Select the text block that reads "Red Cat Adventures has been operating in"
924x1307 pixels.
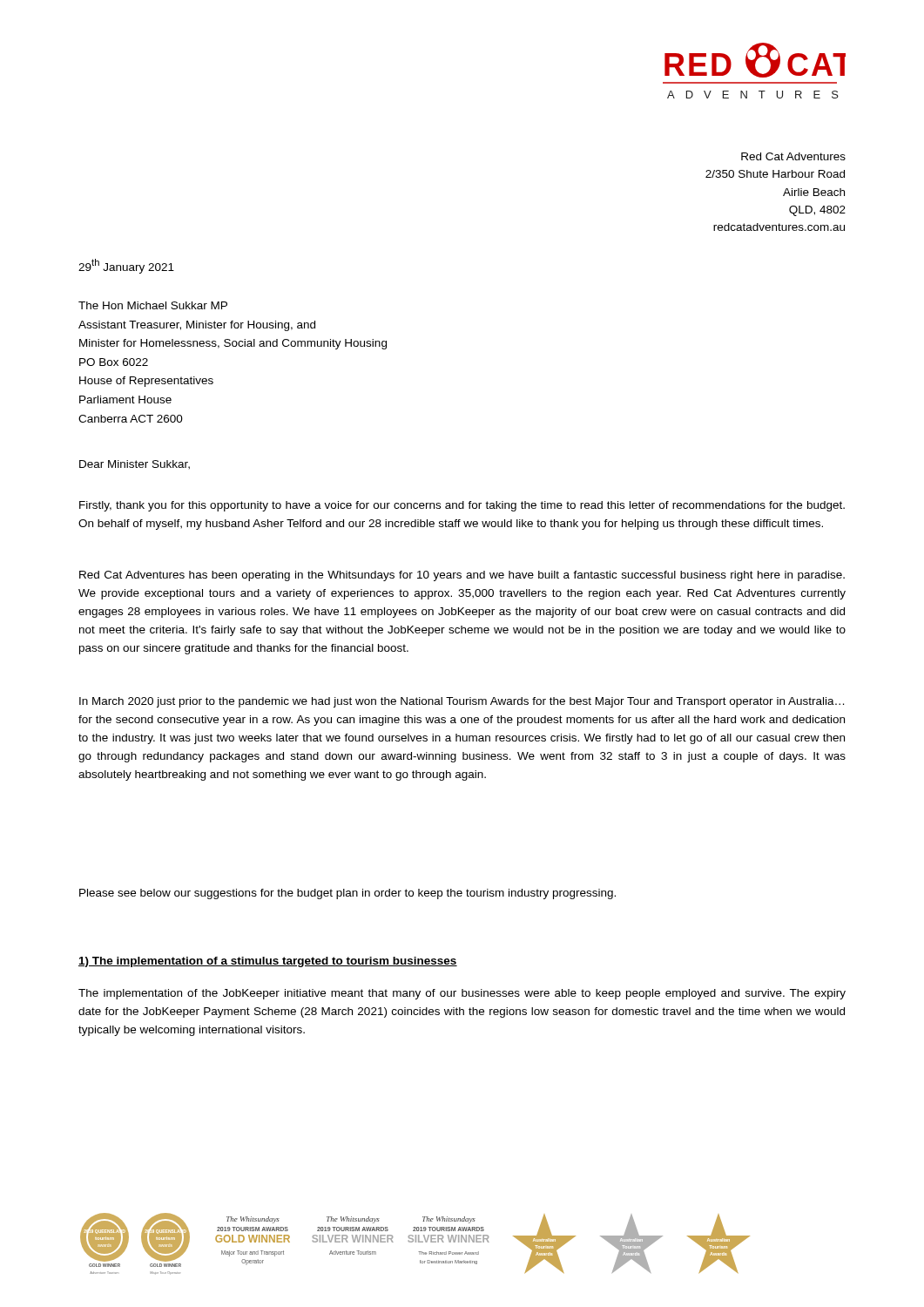pyautogui.click(x=462, y=611)
